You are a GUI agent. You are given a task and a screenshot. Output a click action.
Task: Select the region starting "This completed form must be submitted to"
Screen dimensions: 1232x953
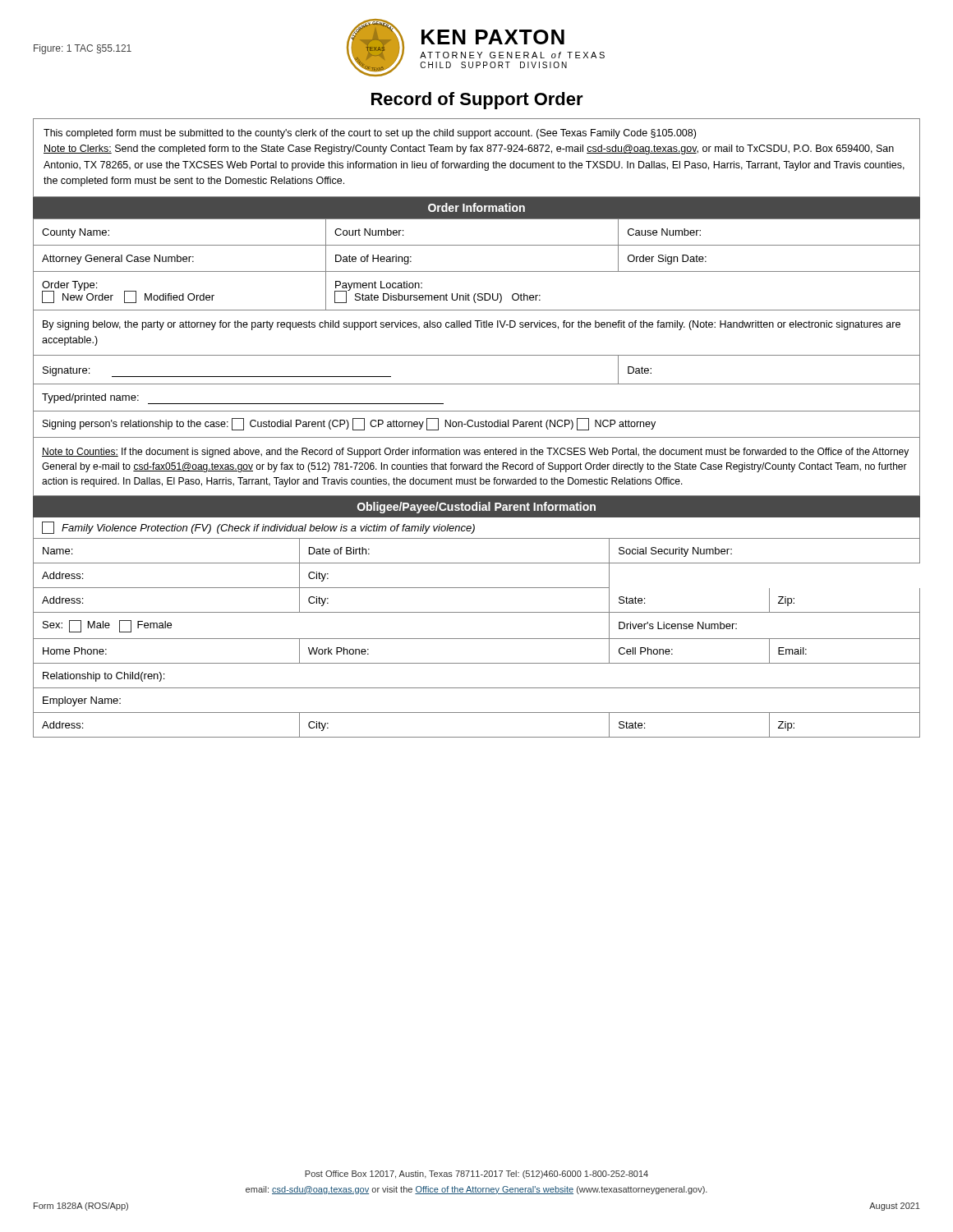pos(474,157)
